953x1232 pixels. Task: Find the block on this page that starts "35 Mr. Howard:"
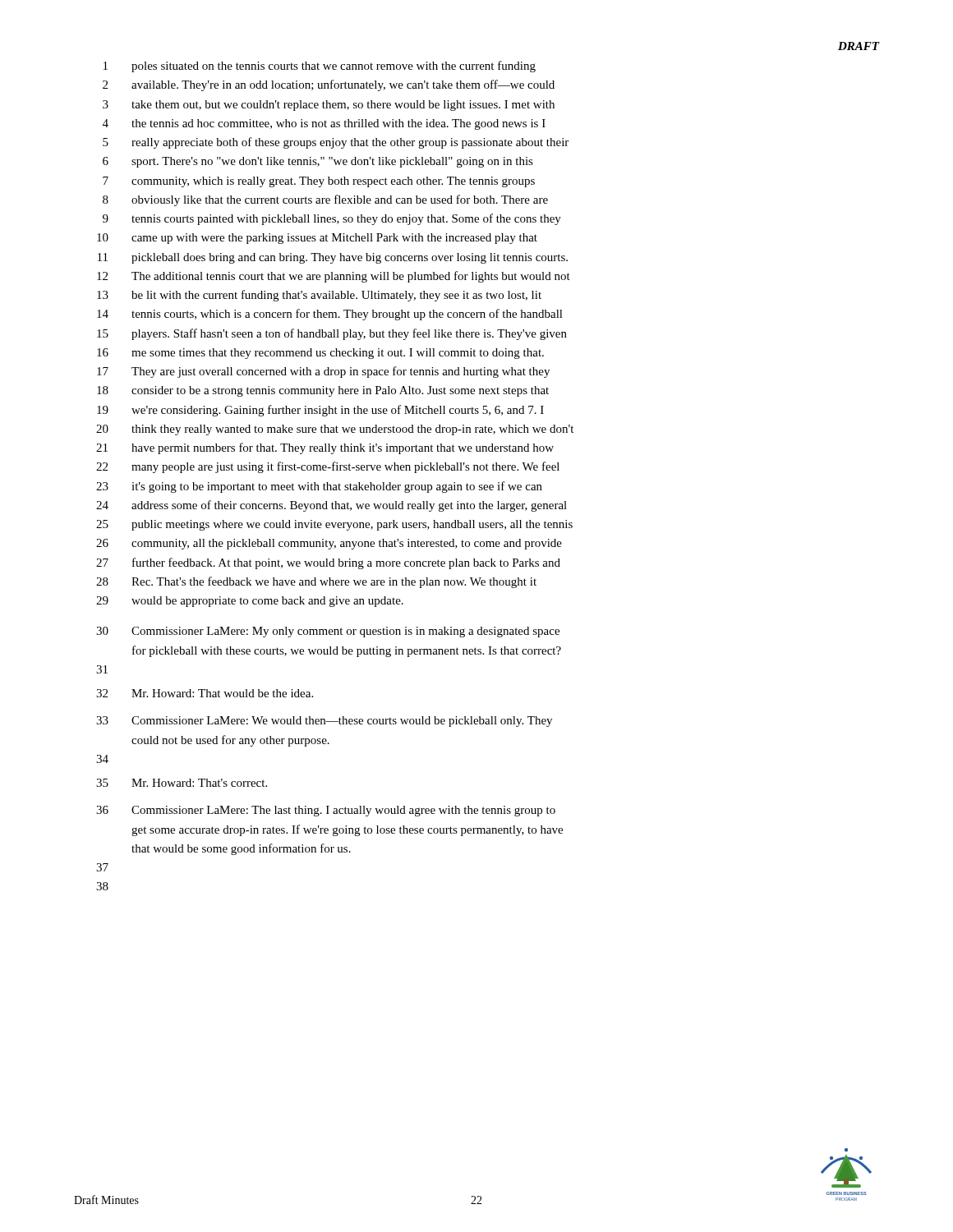point(182,783)
